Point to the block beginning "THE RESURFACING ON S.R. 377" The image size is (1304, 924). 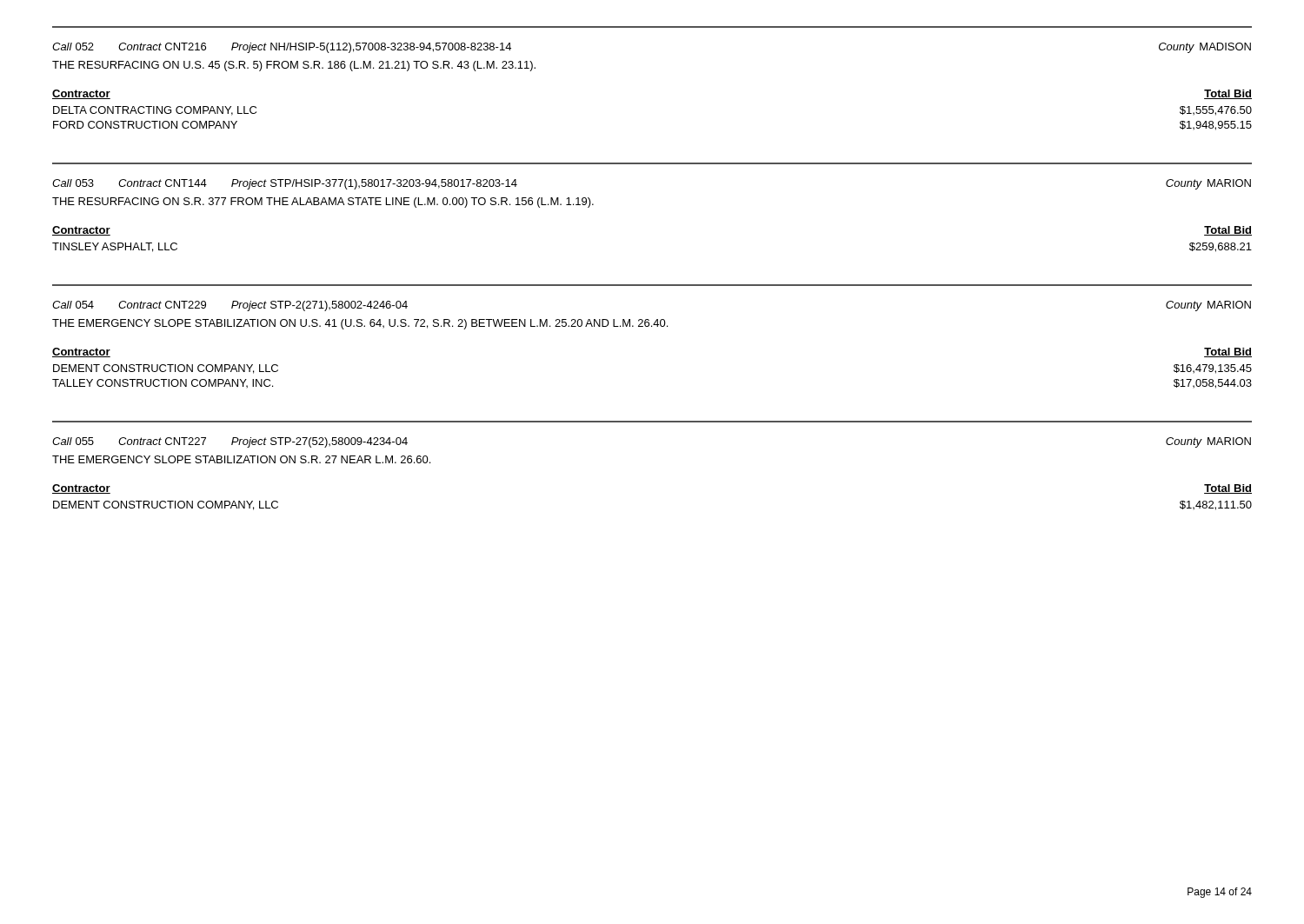coord(323,201)
